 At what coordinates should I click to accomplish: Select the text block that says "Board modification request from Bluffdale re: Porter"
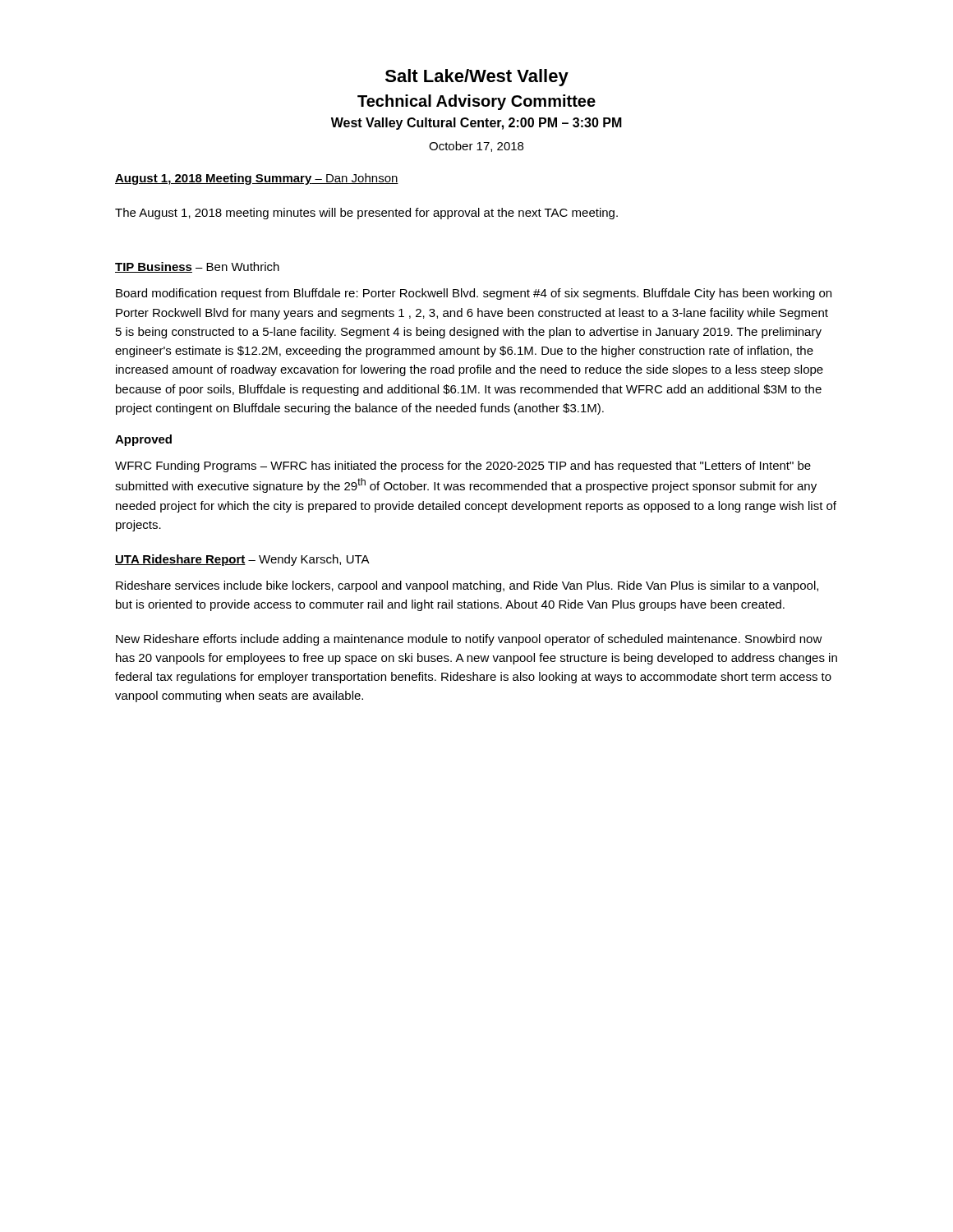point(474,350)
